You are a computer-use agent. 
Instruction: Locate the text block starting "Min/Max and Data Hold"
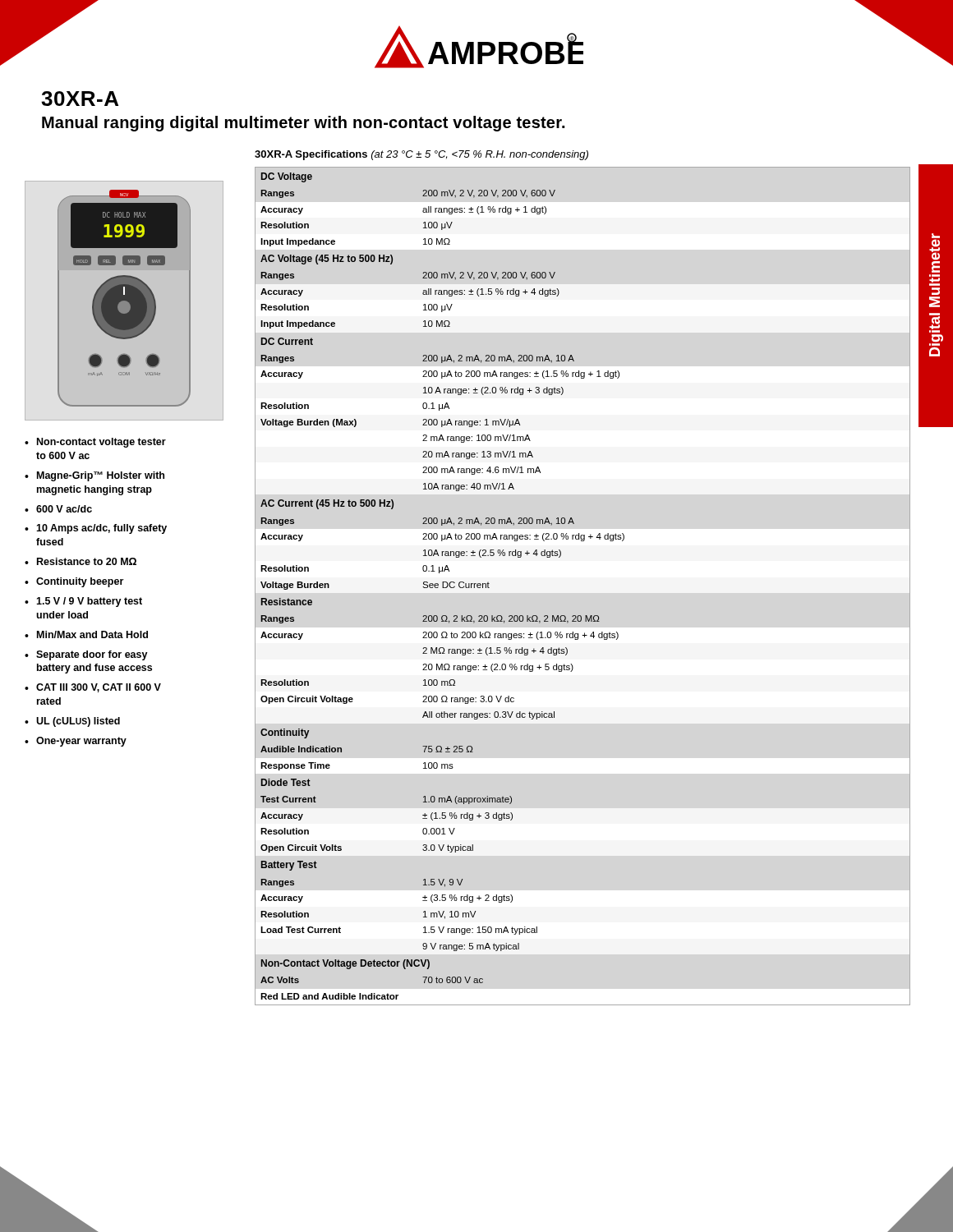(92, 635)
